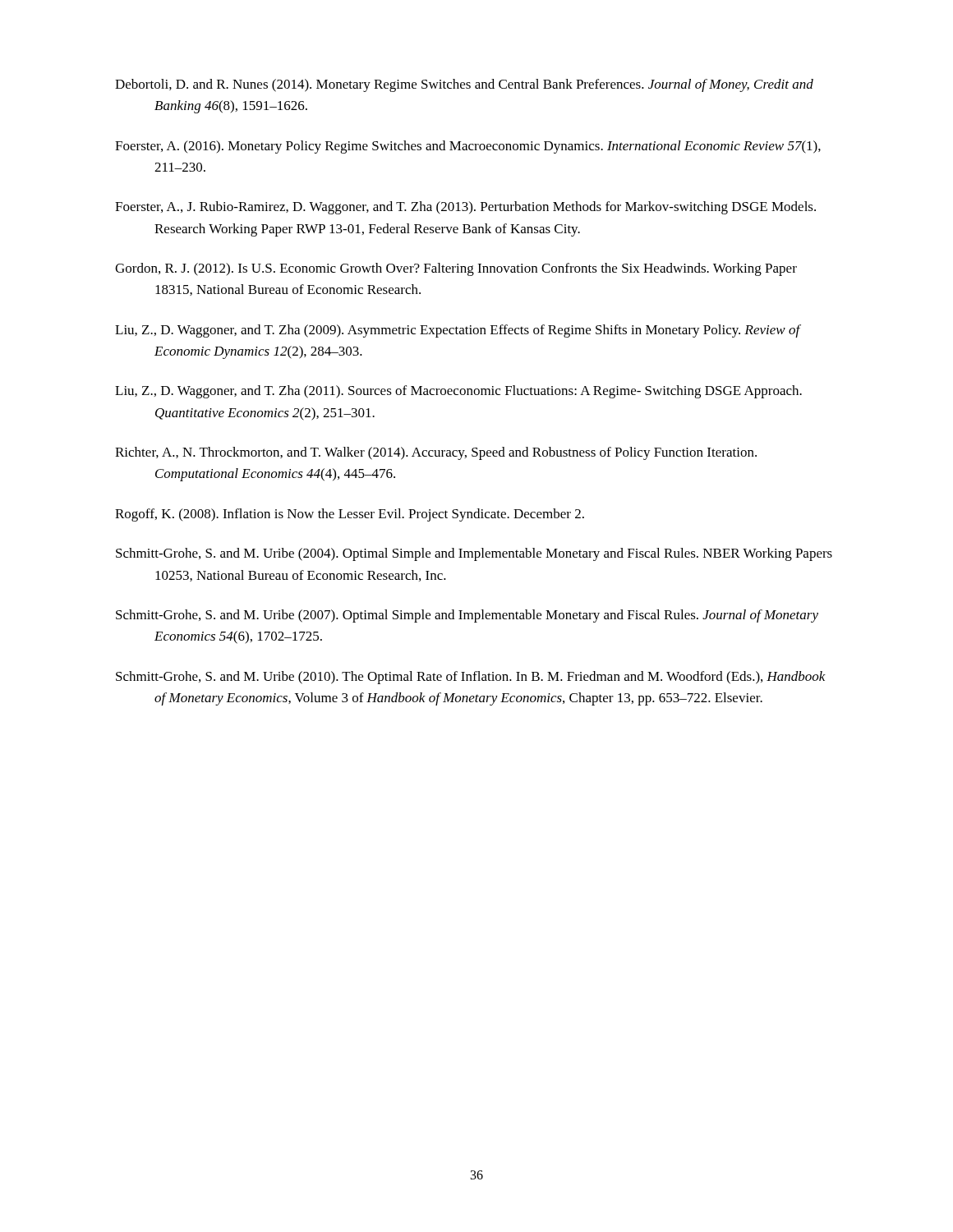953x1232 pixels.
Task: Select the list item with the text "Foerster, A., J. Rubio-Ramirez, D."
Action: pos(466,218)
